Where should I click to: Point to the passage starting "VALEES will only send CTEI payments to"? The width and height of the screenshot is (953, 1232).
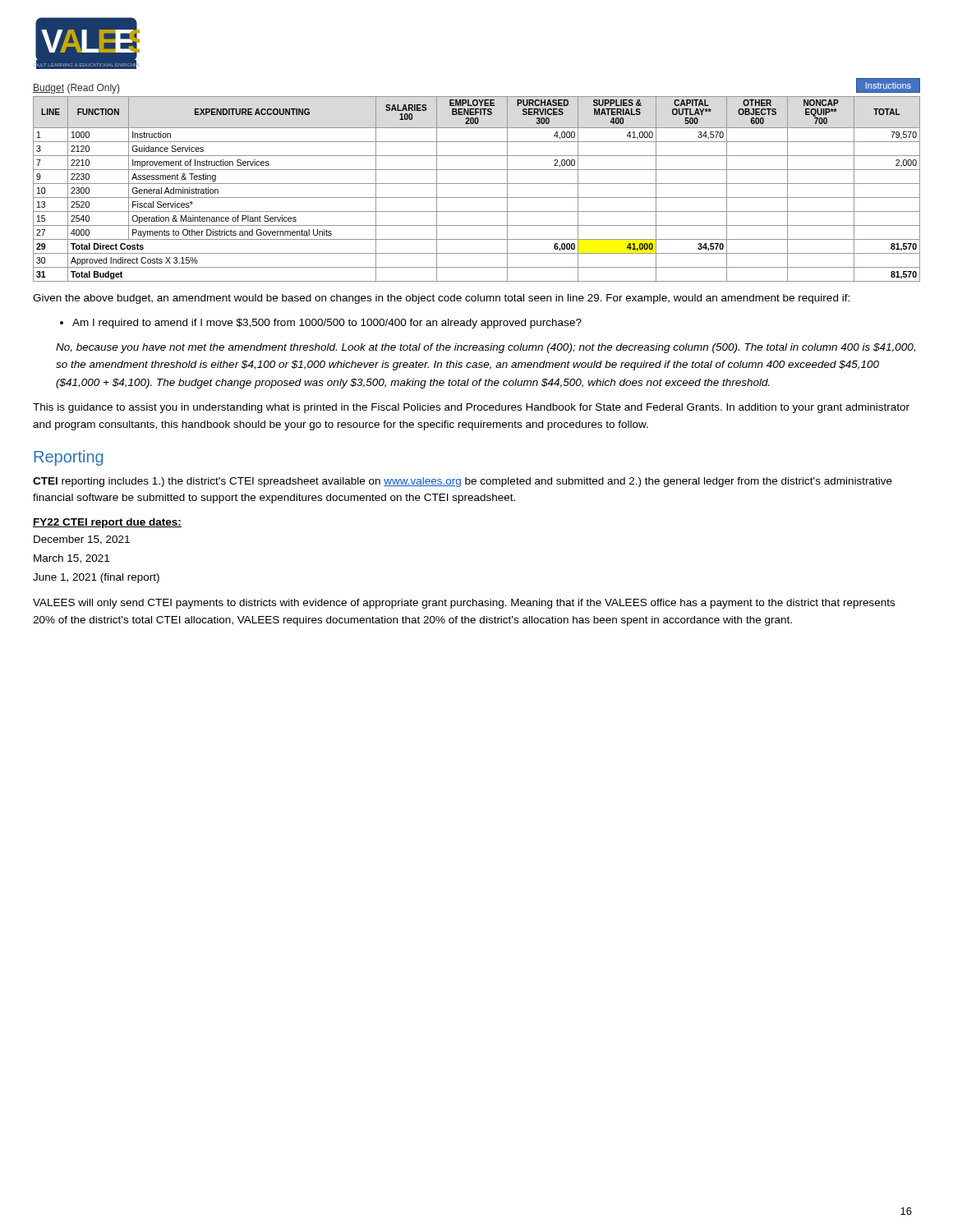(x=464, y=611)
